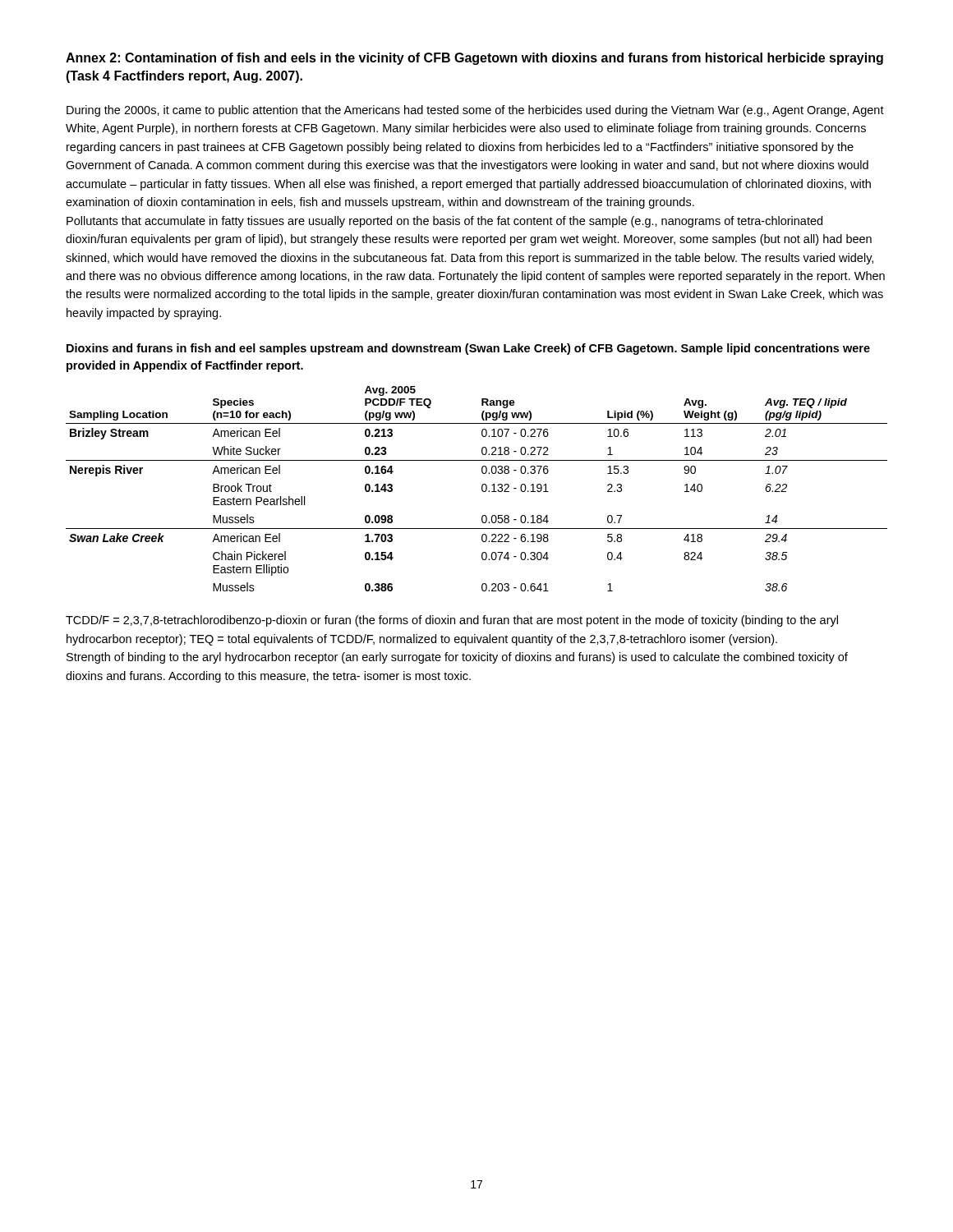Click the passage that begins "TCDD/F = 2,3,7,8-tetrachlorodibenzo-p-dioxin or"

(457, 648)
